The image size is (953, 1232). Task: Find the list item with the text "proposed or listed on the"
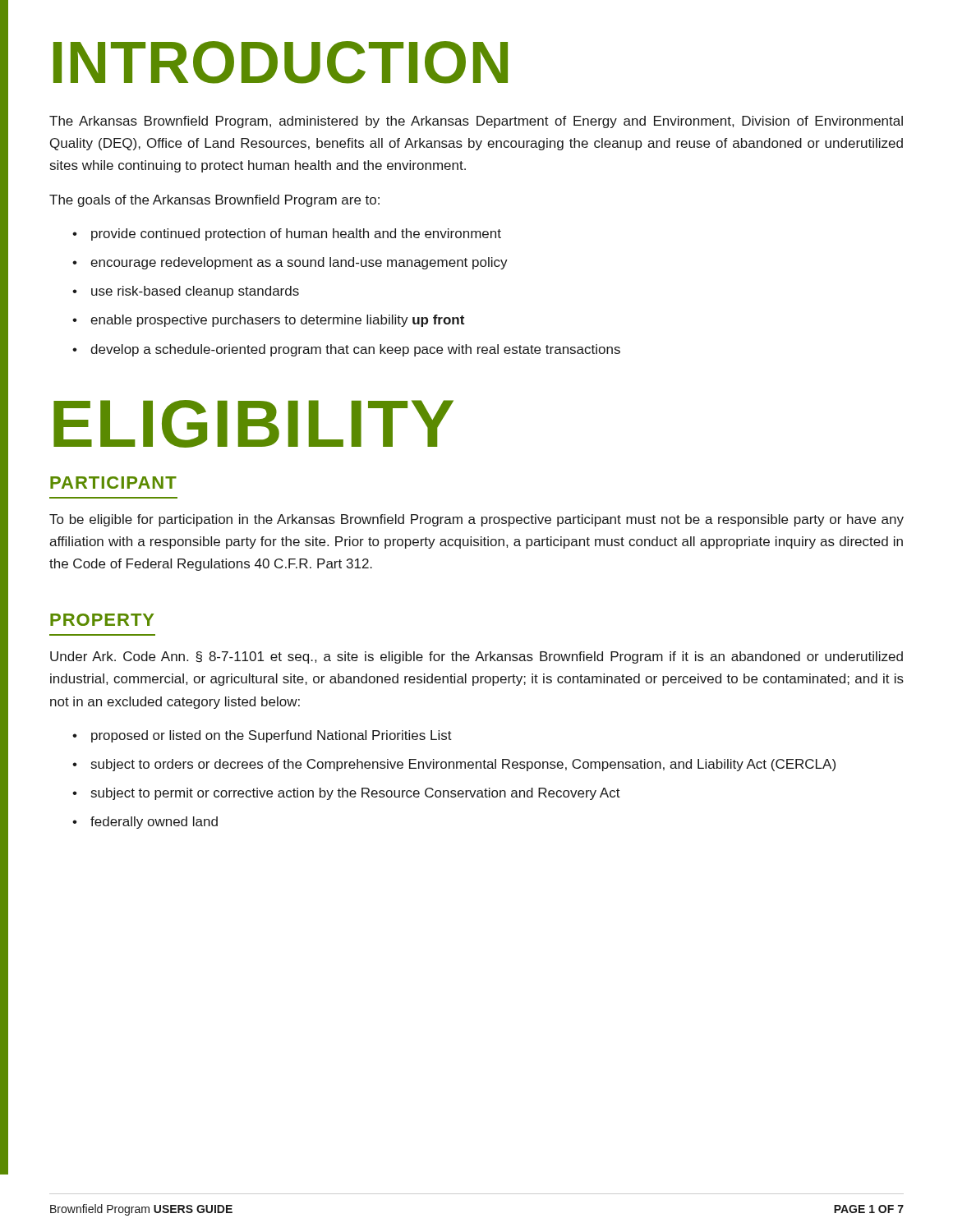(271, 735)
